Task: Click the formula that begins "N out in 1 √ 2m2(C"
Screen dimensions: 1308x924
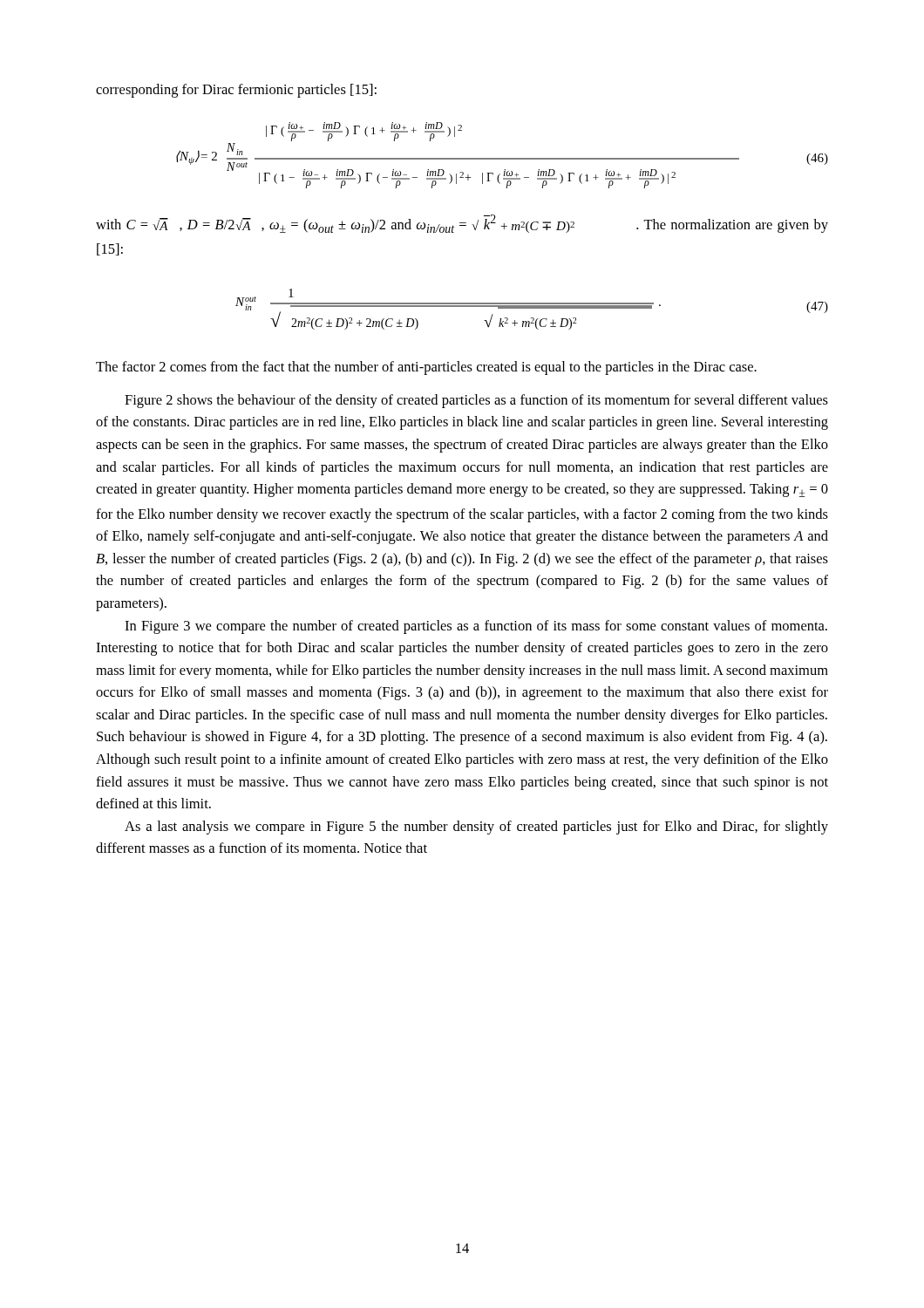Action: 532,307
